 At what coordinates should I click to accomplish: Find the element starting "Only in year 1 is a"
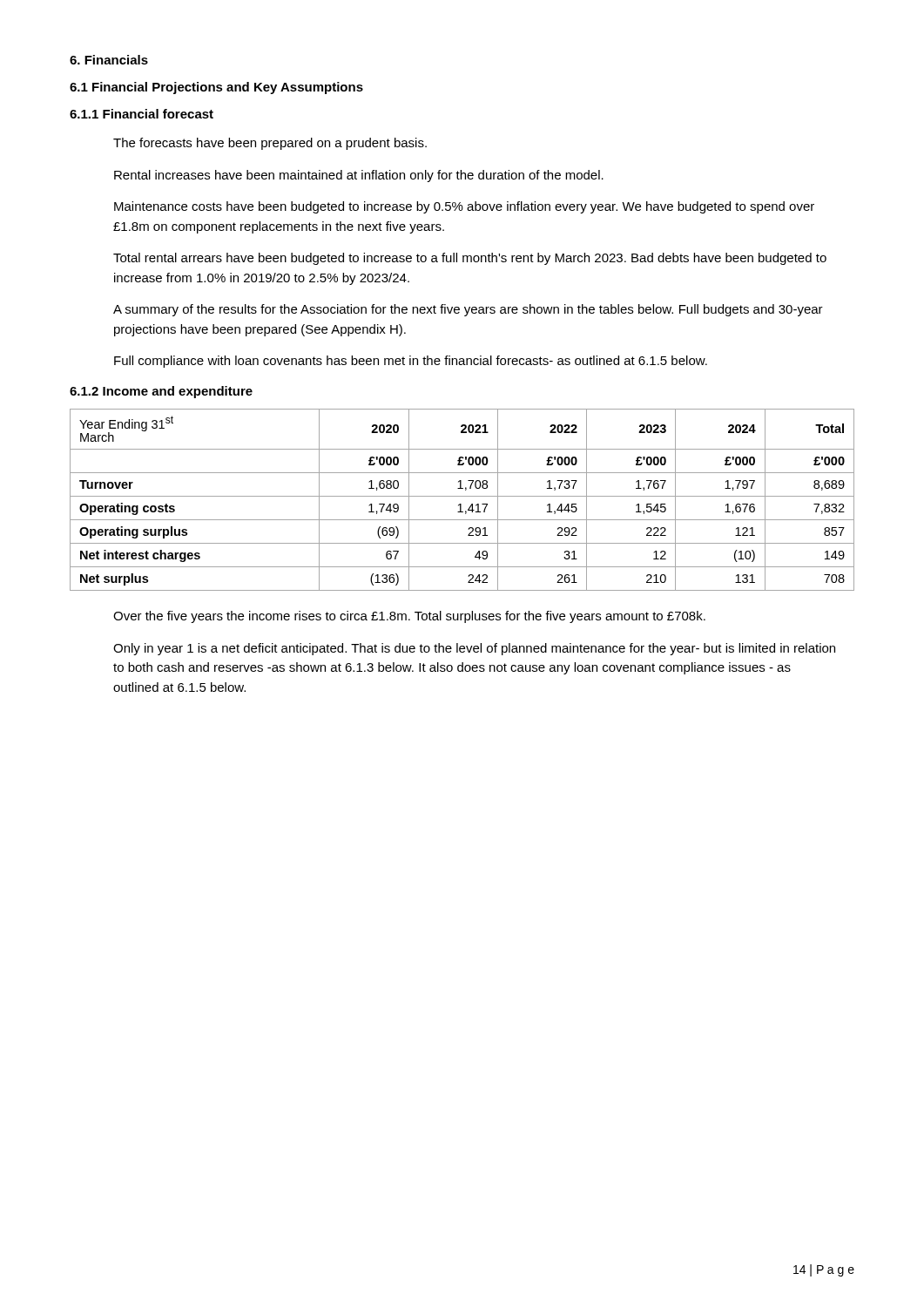[475, 667]
